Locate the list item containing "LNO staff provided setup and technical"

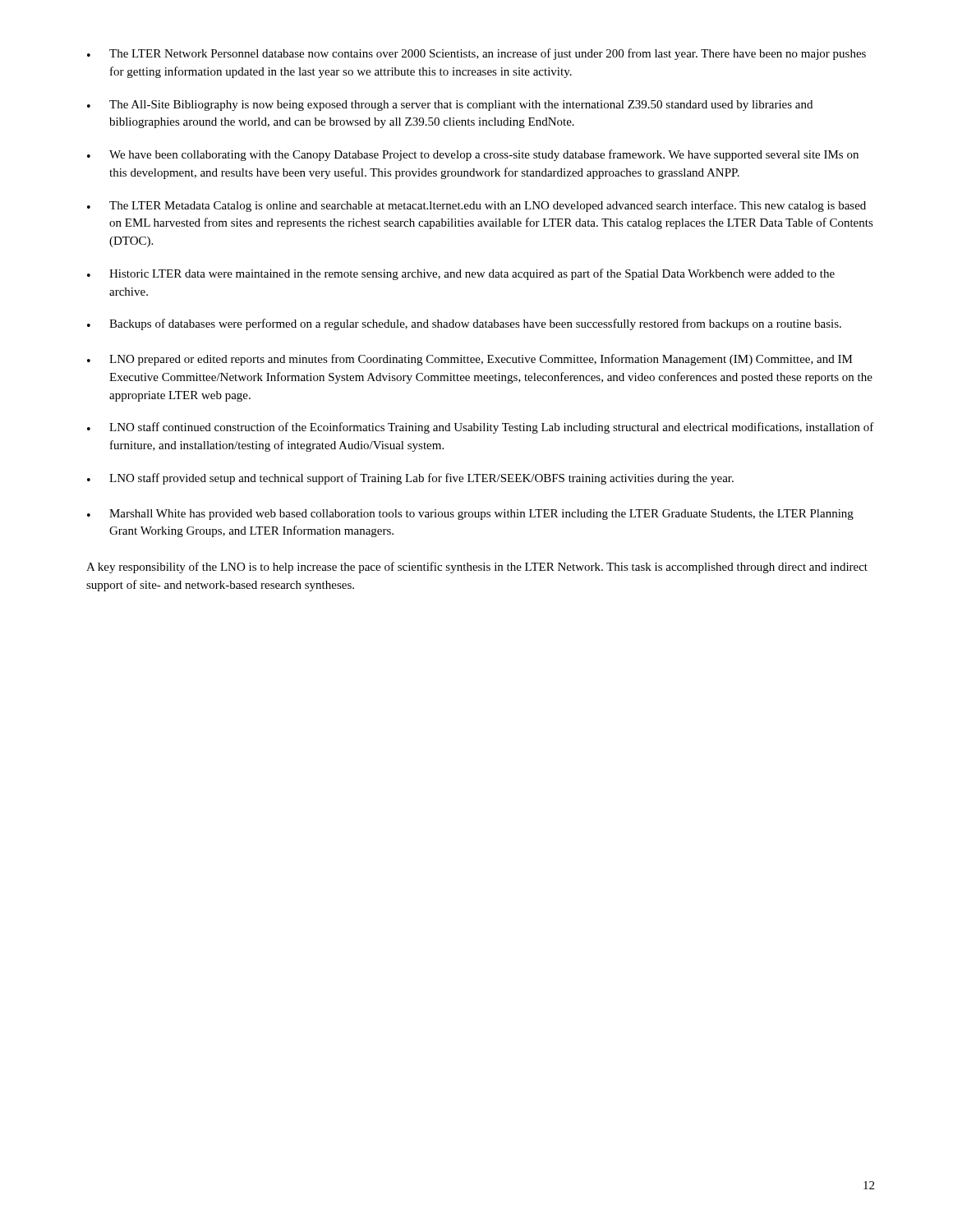[481, 480]
